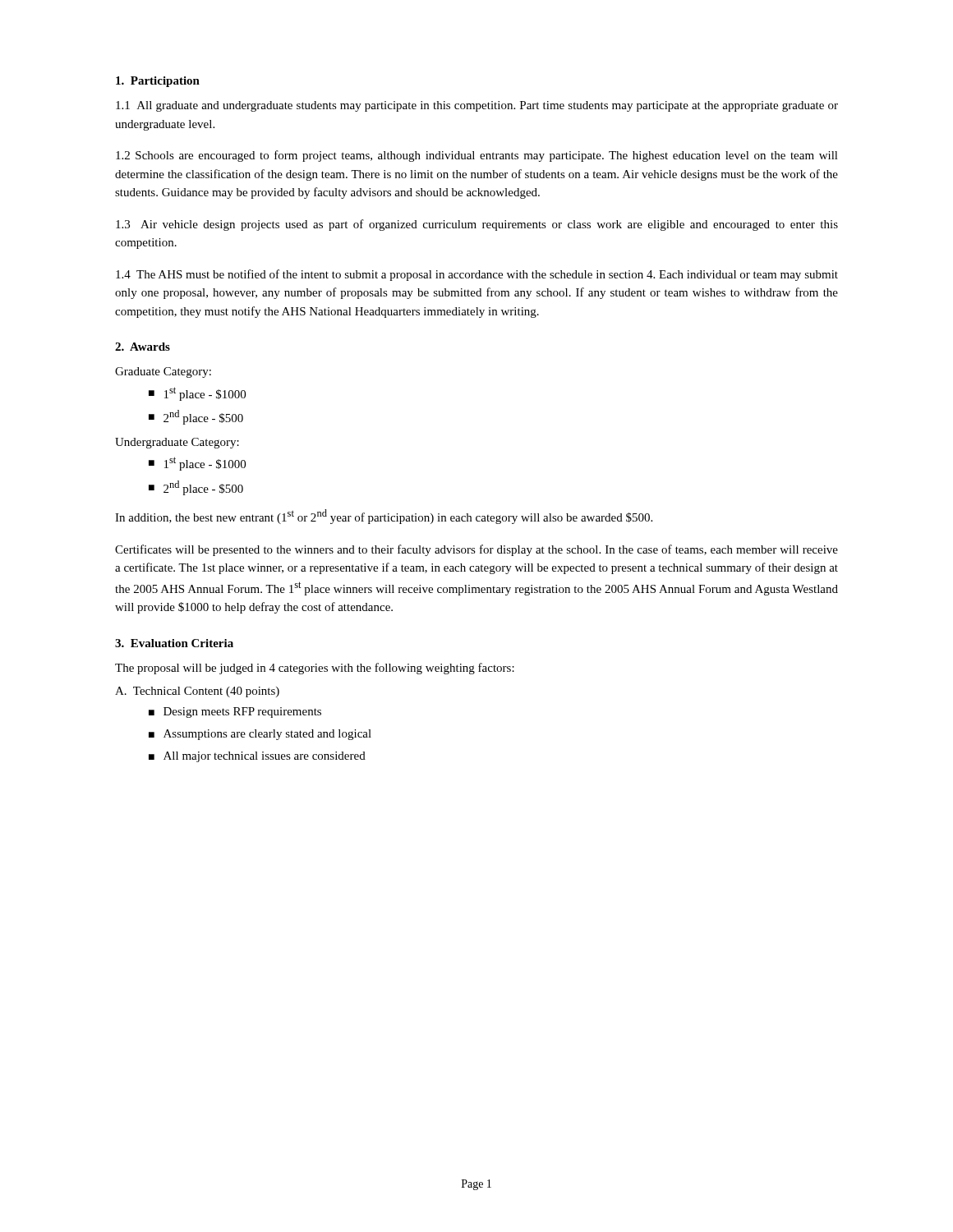Find the region starting "In addition, the best new"
Image resolution: width=953 pixels, height=1232 pixels.
pyautogui.click(x=384, y=516)
